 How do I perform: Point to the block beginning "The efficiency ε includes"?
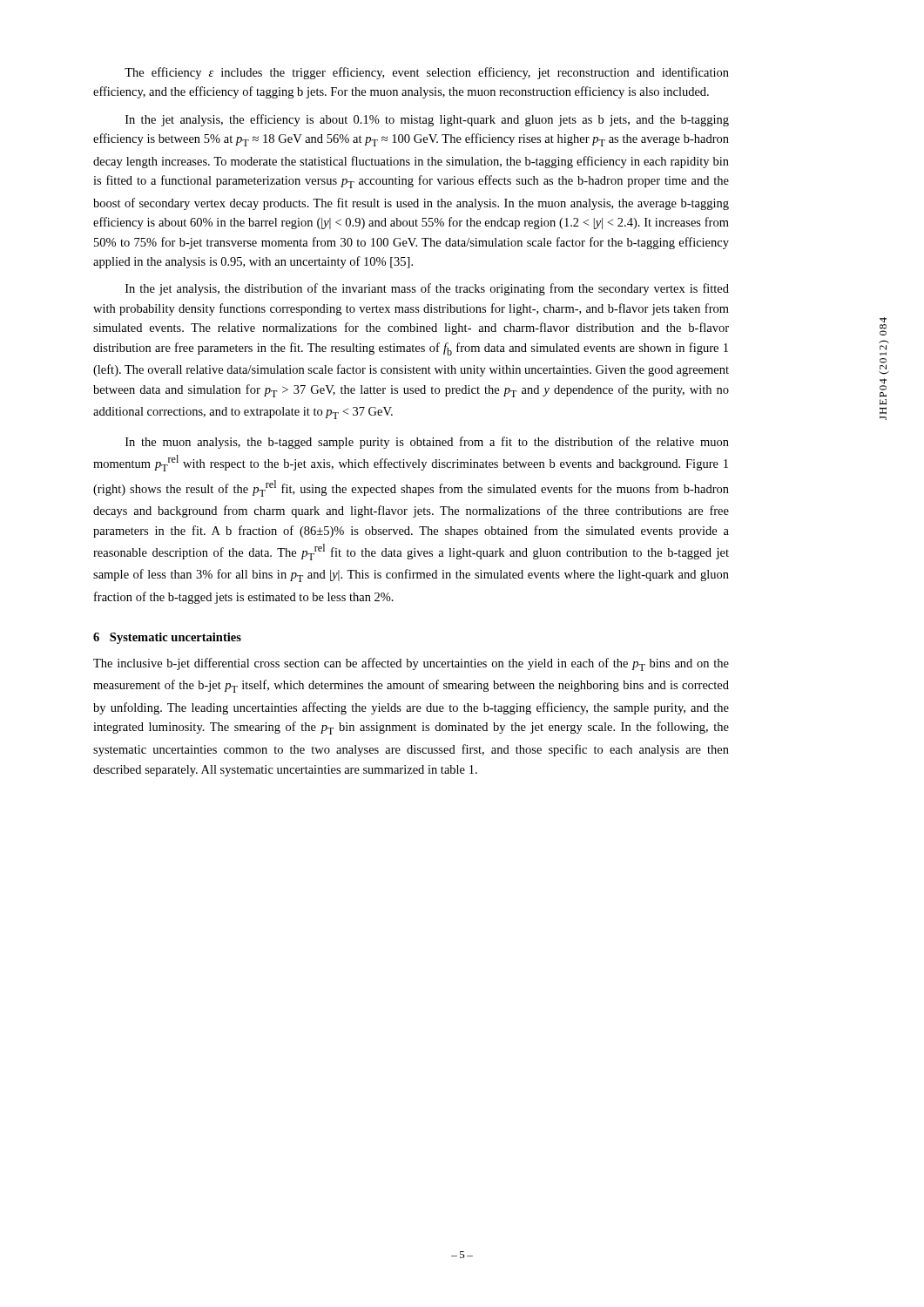[411, 335]
